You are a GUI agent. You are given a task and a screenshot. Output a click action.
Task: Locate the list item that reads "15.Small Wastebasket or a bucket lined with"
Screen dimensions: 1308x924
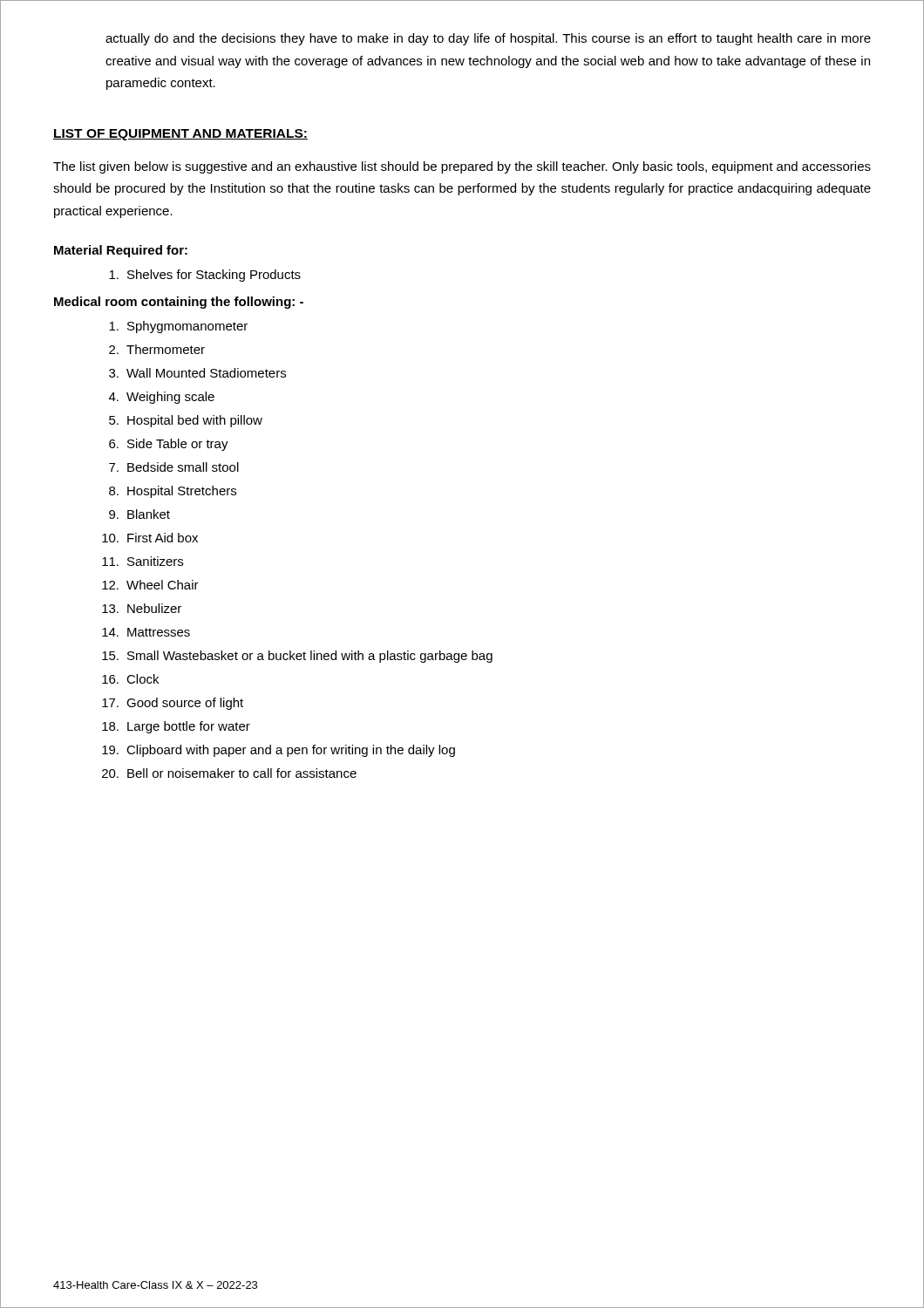pos(291,656)
